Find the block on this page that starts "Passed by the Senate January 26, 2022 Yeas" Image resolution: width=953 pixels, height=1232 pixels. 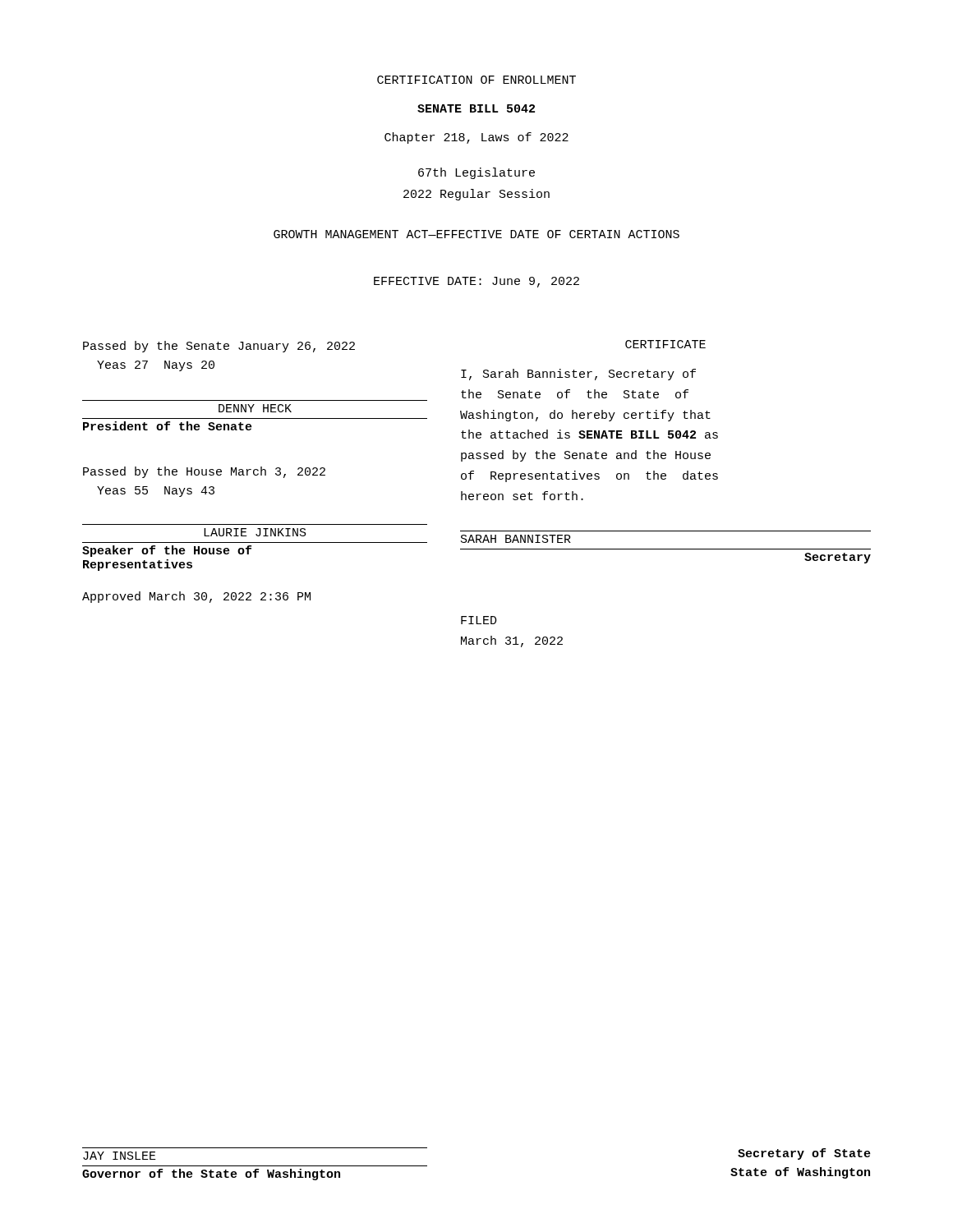[x=219, y=356]
